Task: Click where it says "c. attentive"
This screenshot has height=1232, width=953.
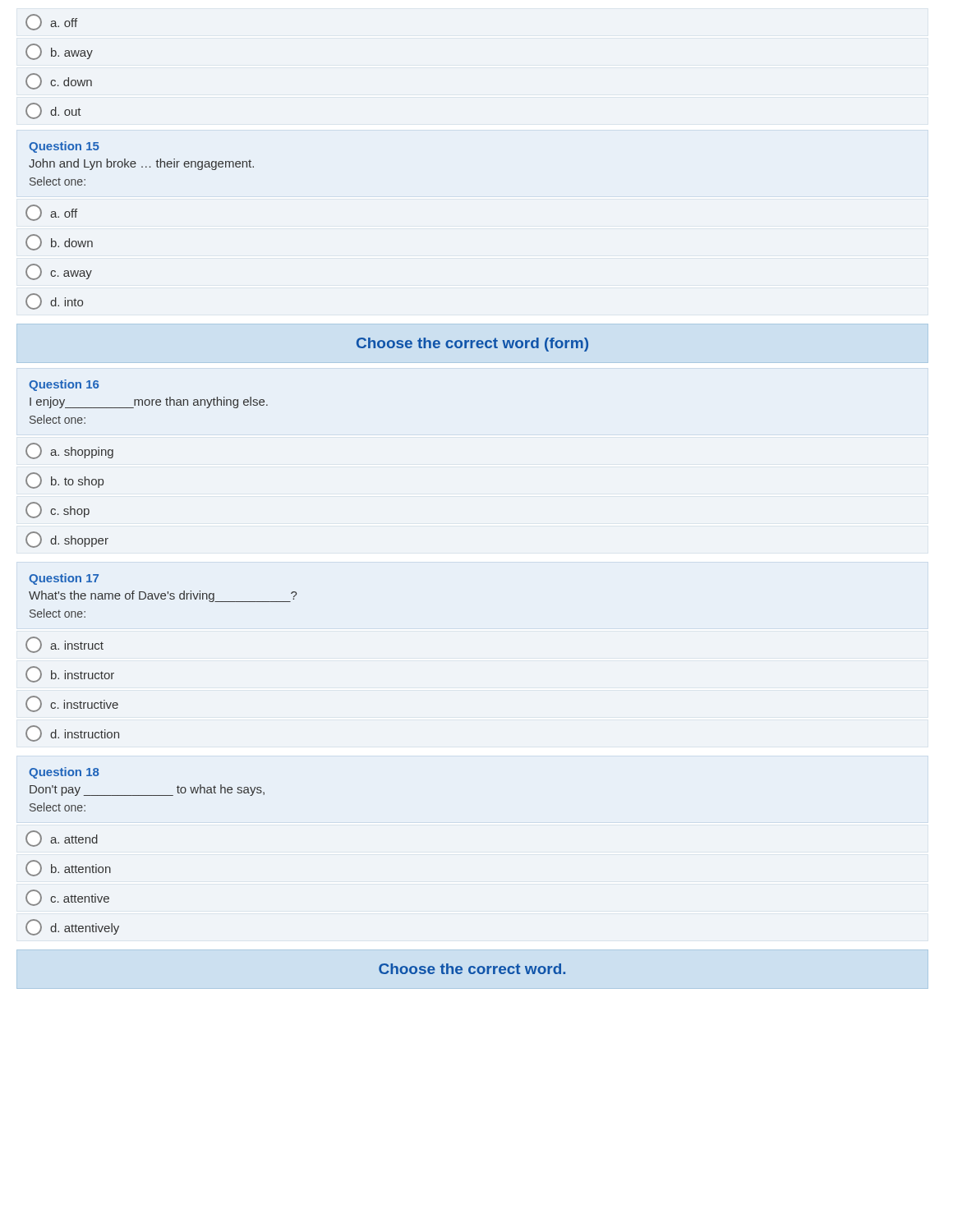Action: click(x=68, y=898)
